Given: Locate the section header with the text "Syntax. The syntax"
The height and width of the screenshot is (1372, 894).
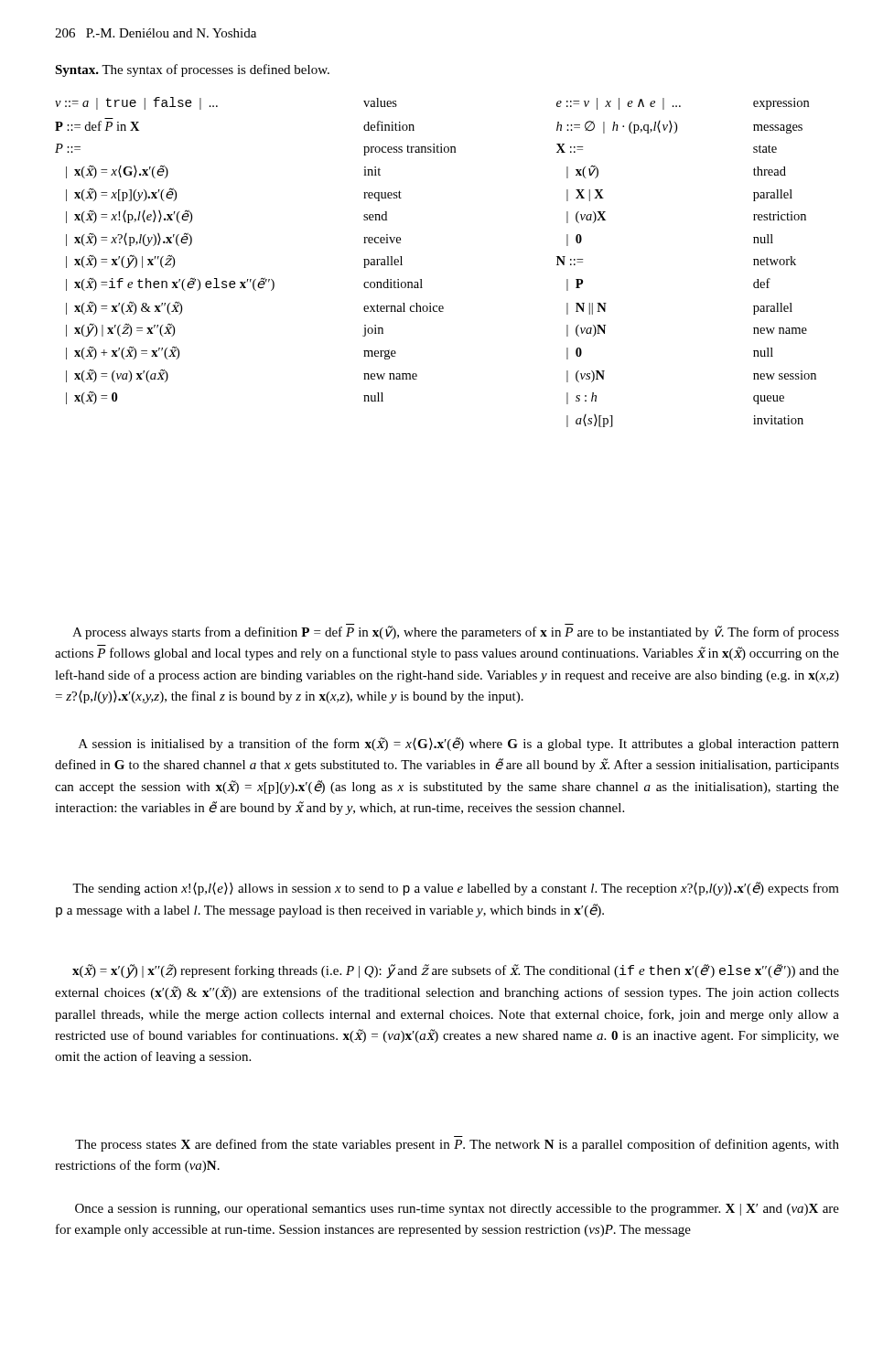Looking at the screenshot, I should click(x=193, y=69).
